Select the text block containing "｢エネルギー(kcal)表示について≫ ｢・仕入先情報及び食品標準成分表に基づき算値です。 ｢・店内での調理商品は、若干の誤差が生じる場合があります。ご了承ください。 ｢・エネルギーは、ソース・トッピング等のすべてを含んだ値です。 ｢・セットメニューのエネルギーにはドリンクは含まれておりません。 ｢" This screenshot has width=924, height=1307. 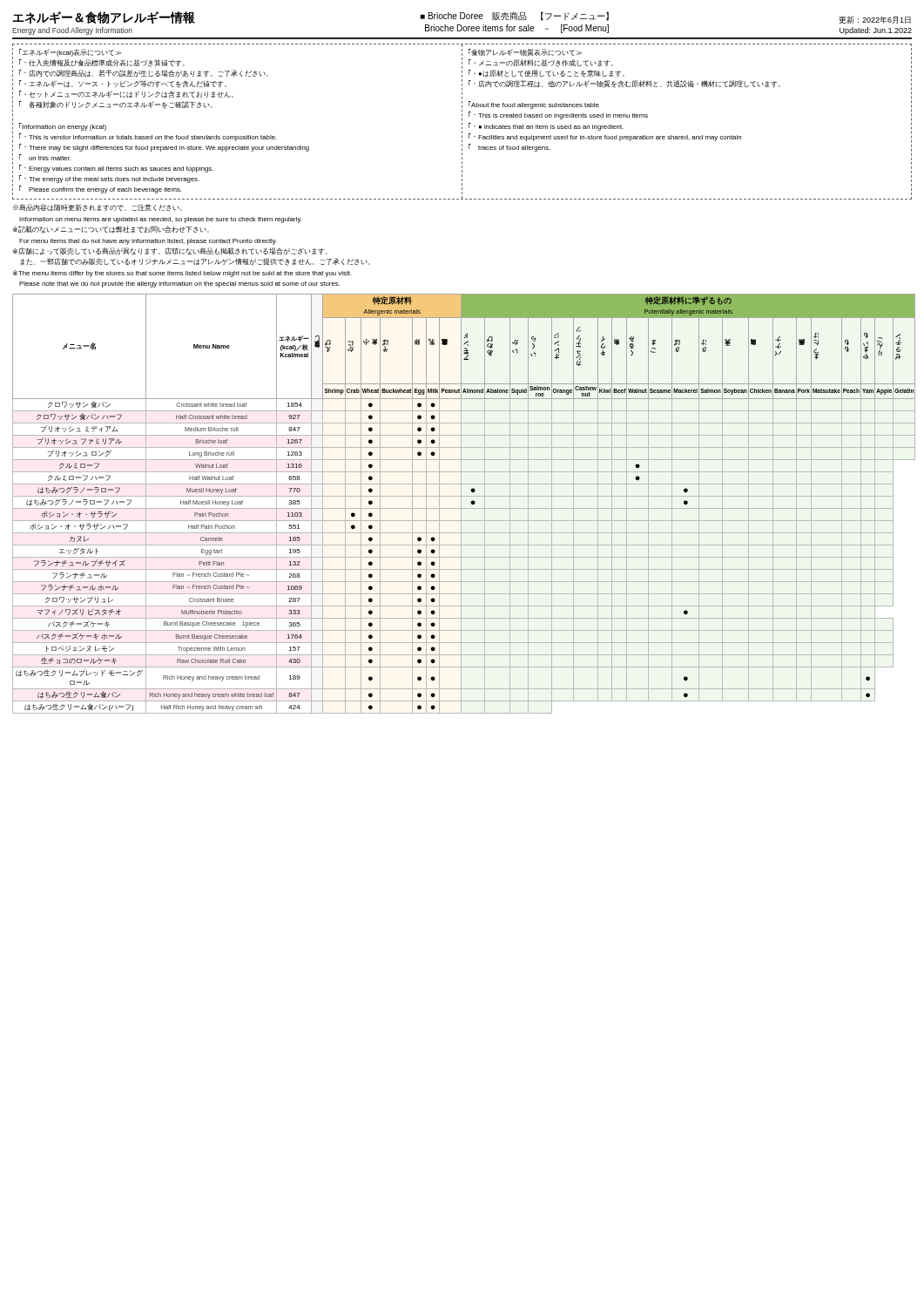[x=70, y=53]
